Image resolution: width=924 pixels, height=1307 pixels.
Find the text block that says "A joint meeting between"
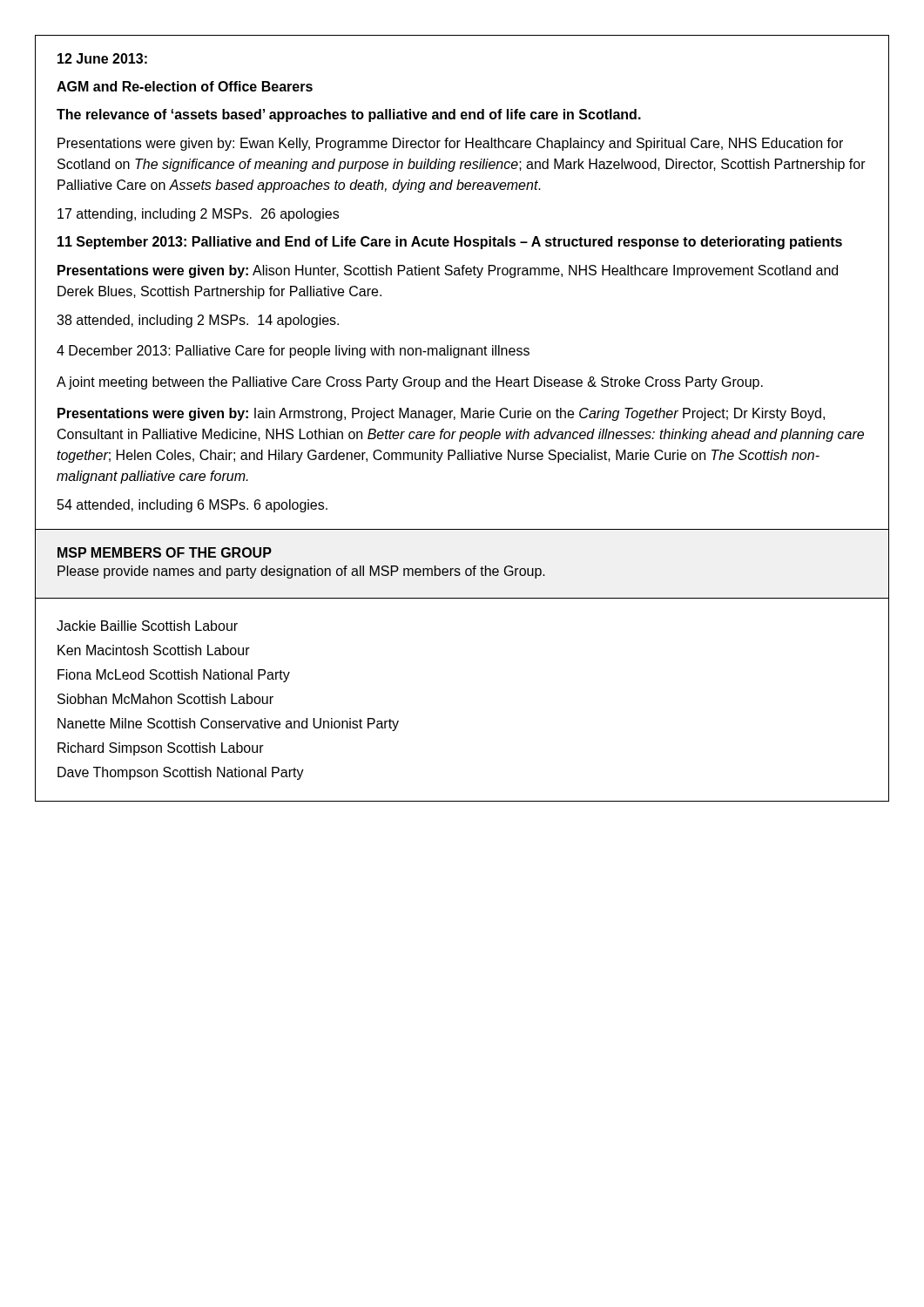click(410, 382)
